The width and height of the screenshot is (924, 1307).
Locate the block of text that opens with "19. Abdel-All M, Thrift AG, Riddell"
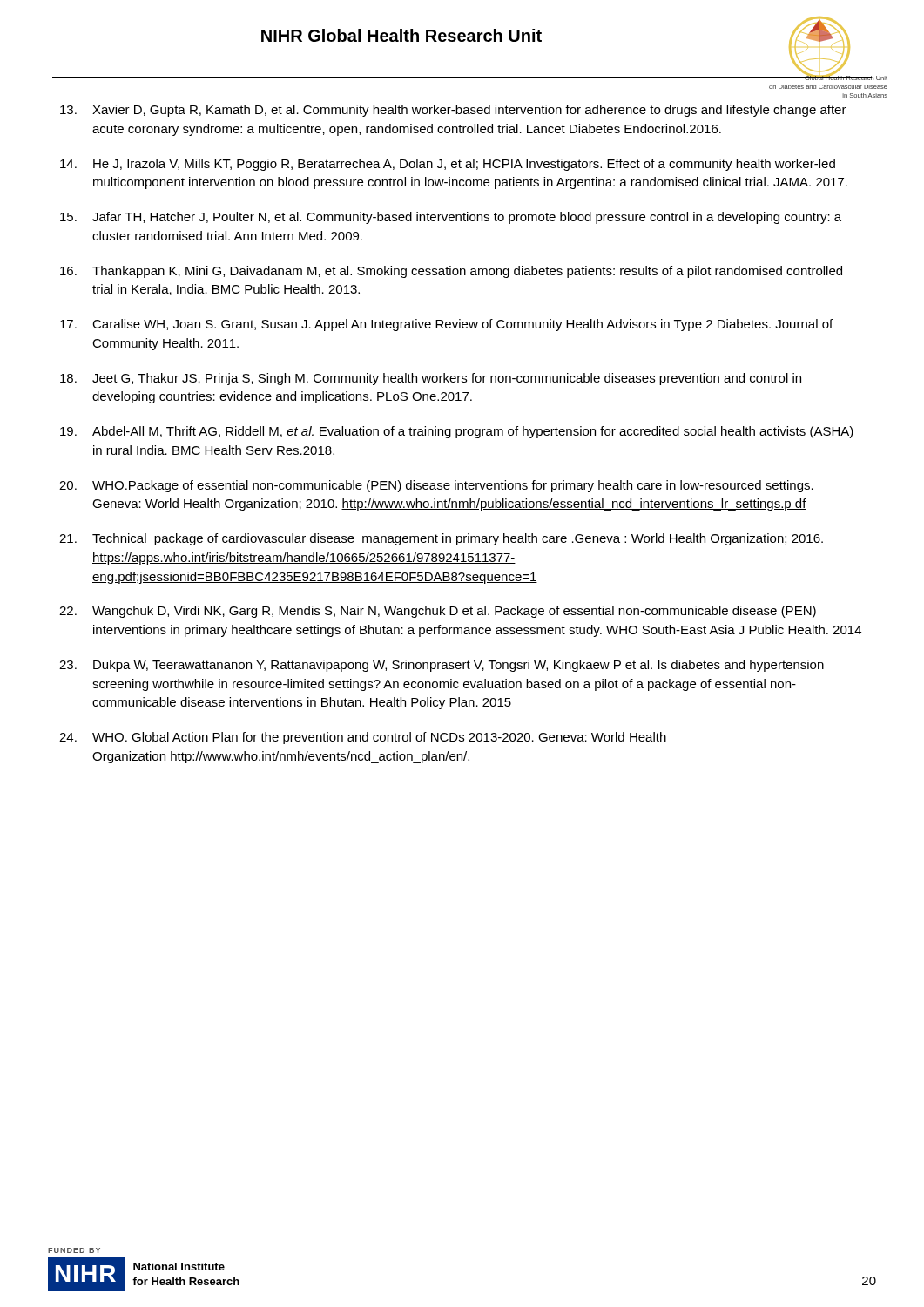click(462, 441)
